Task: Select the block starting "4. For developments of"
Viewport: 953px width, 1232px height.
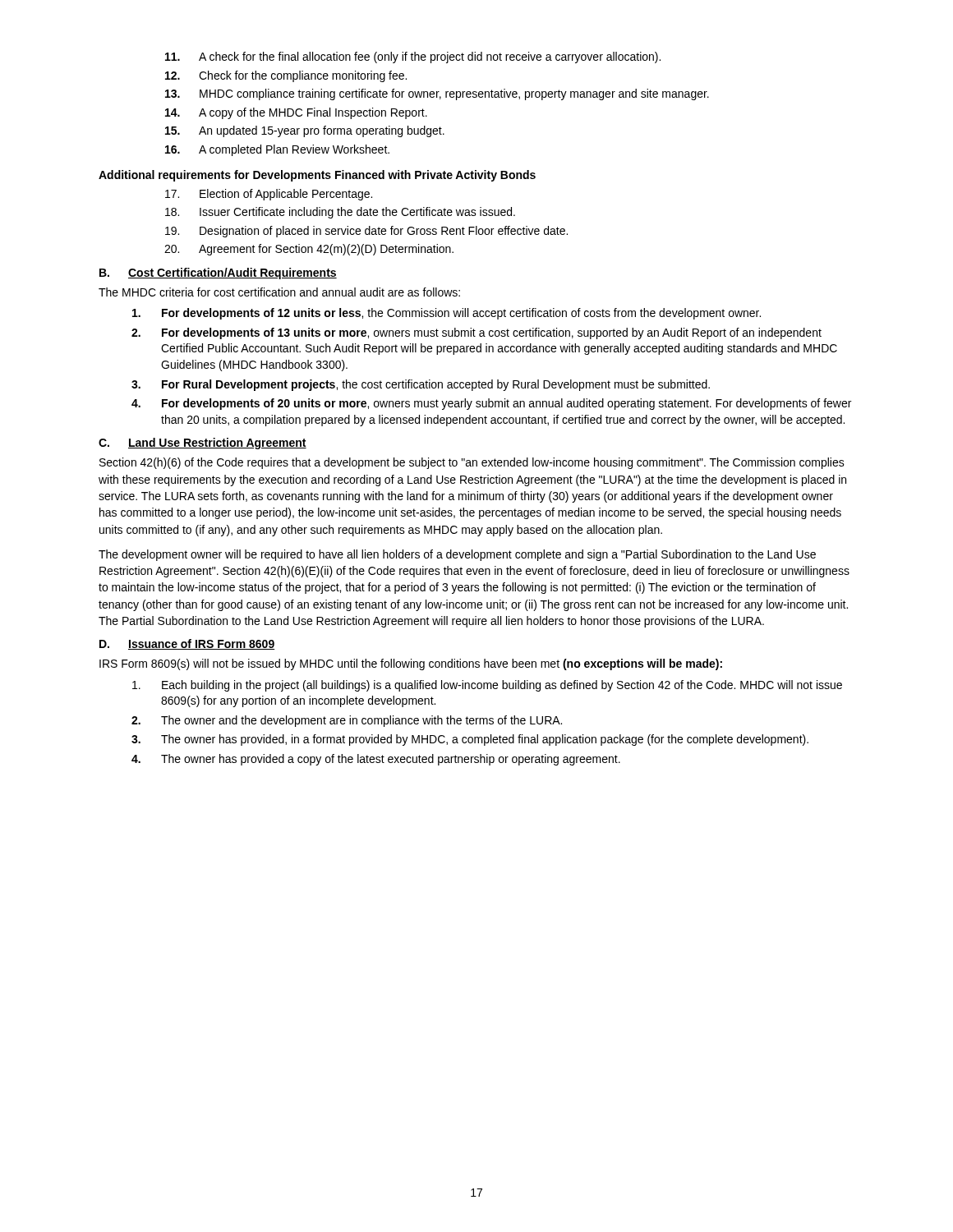Action: [x=493, y=412]
